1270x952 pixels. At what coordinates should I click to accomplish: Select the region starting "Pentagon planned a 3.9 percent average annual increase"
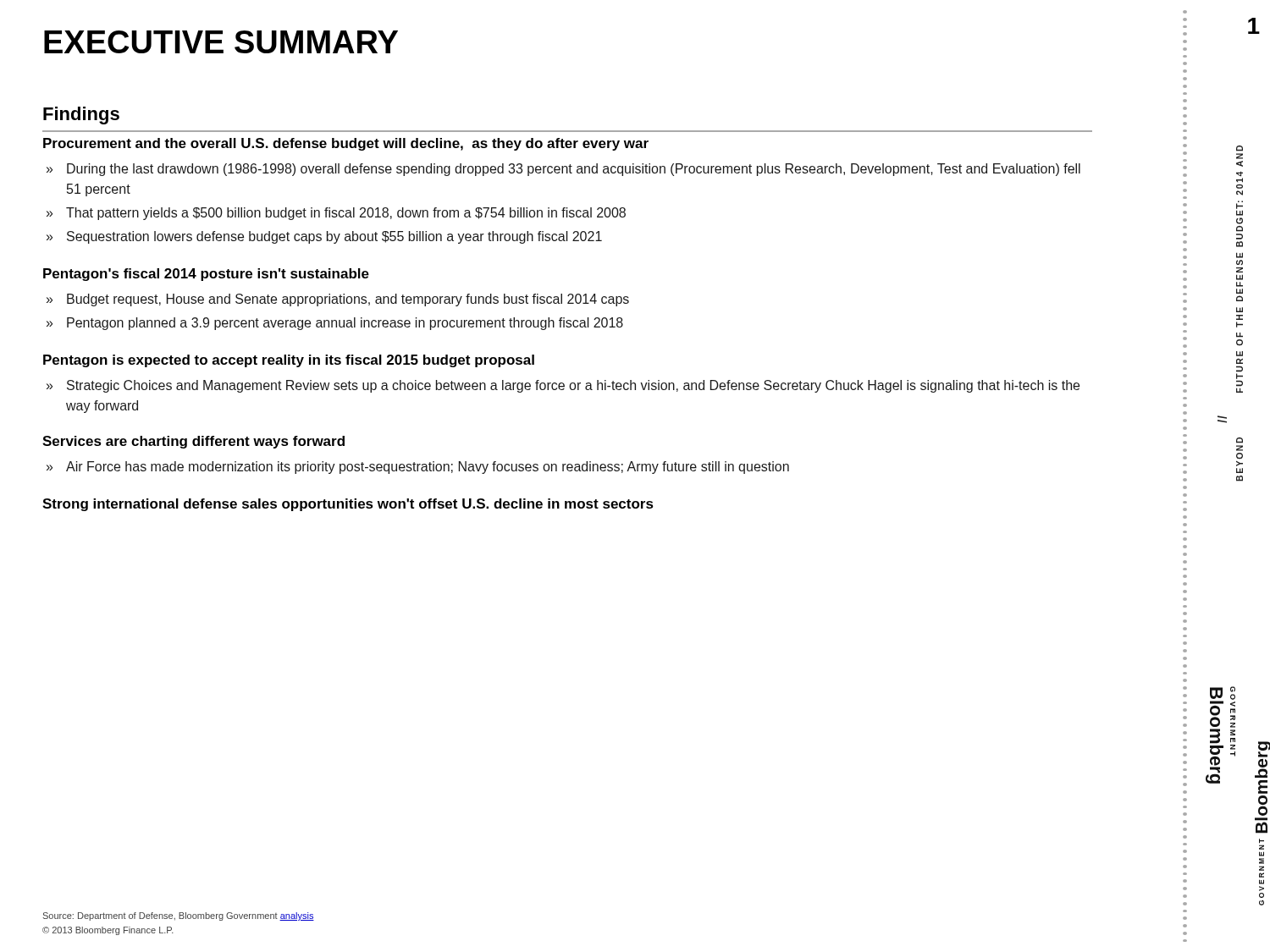tap(345, 323)
